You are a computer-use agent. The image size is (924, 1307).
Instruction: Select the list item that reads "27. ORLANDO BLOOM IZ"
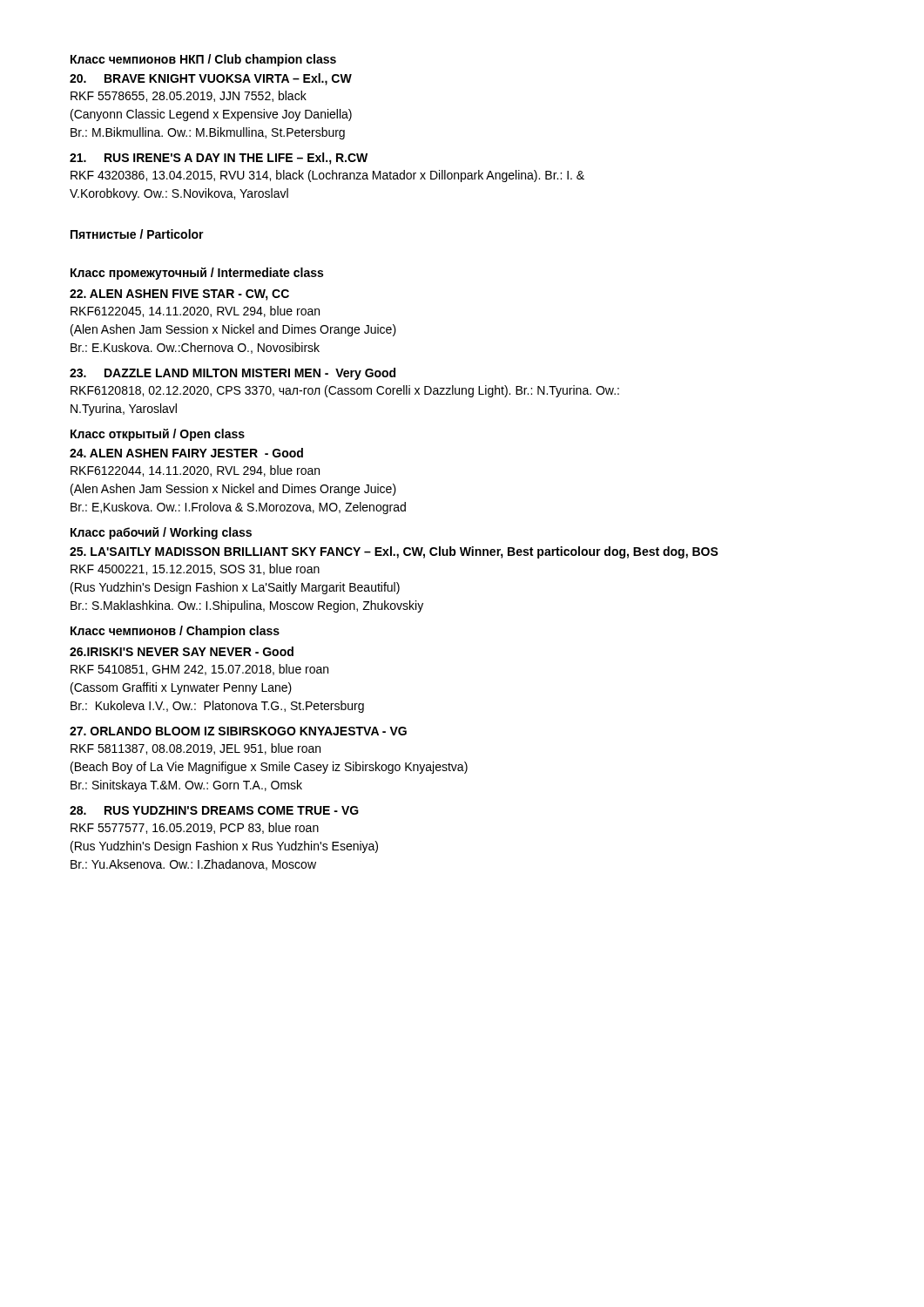pyautogui.click(x=462, y=759)
